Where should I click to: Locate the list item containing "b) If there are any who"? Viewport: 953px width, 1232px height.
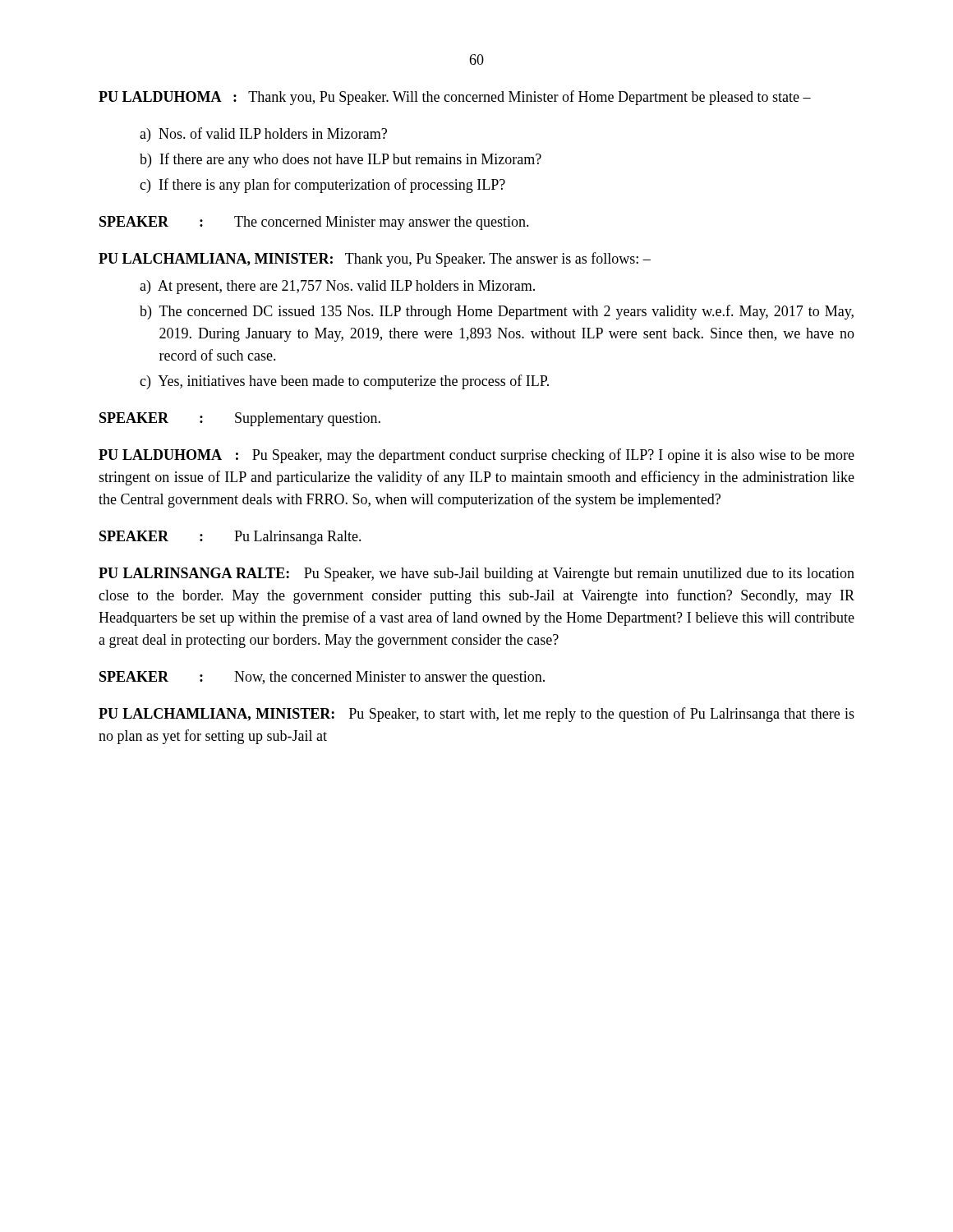pos(497,160)
